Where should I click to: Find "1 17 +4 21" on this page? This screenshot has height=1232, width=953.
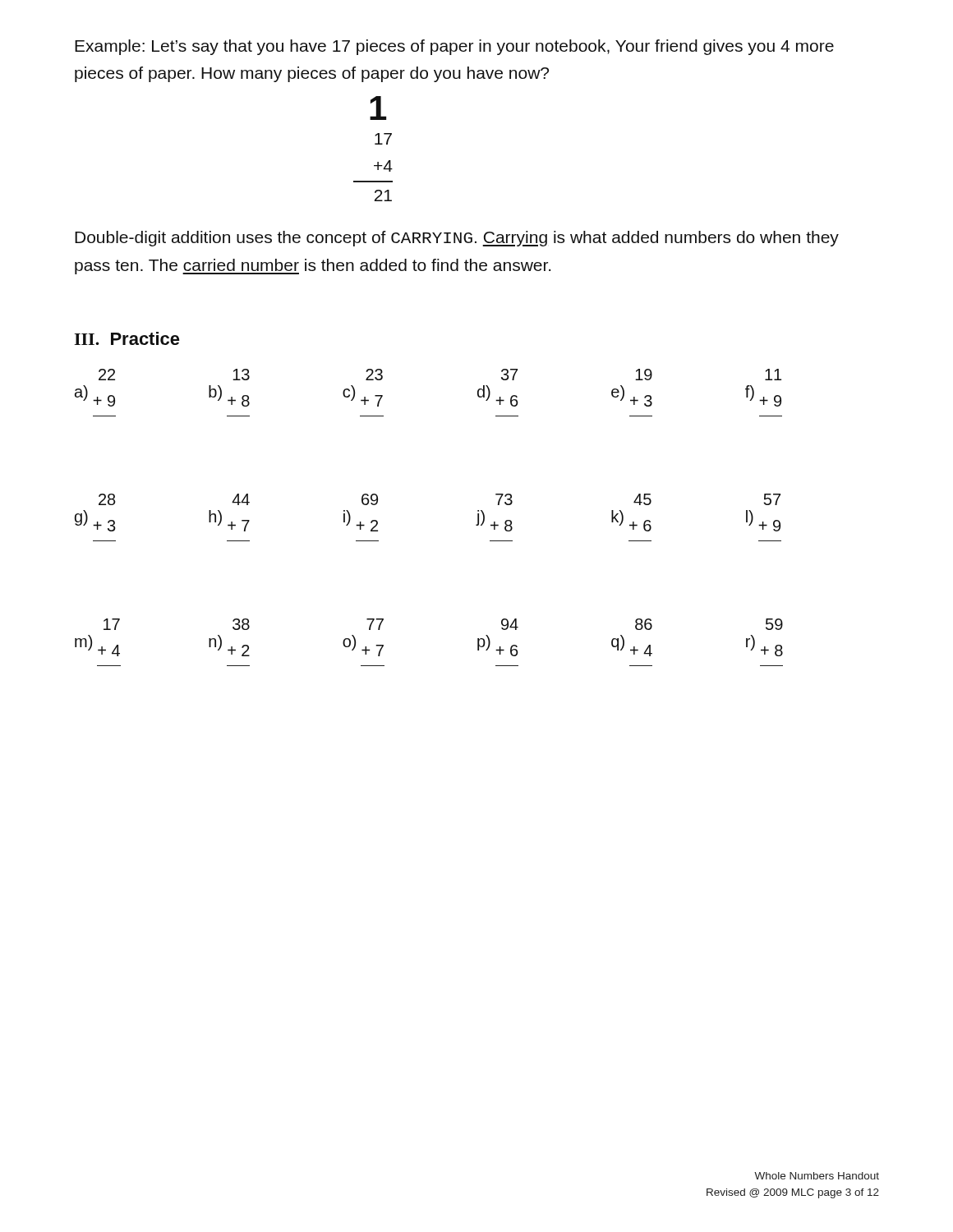[378, 108]
